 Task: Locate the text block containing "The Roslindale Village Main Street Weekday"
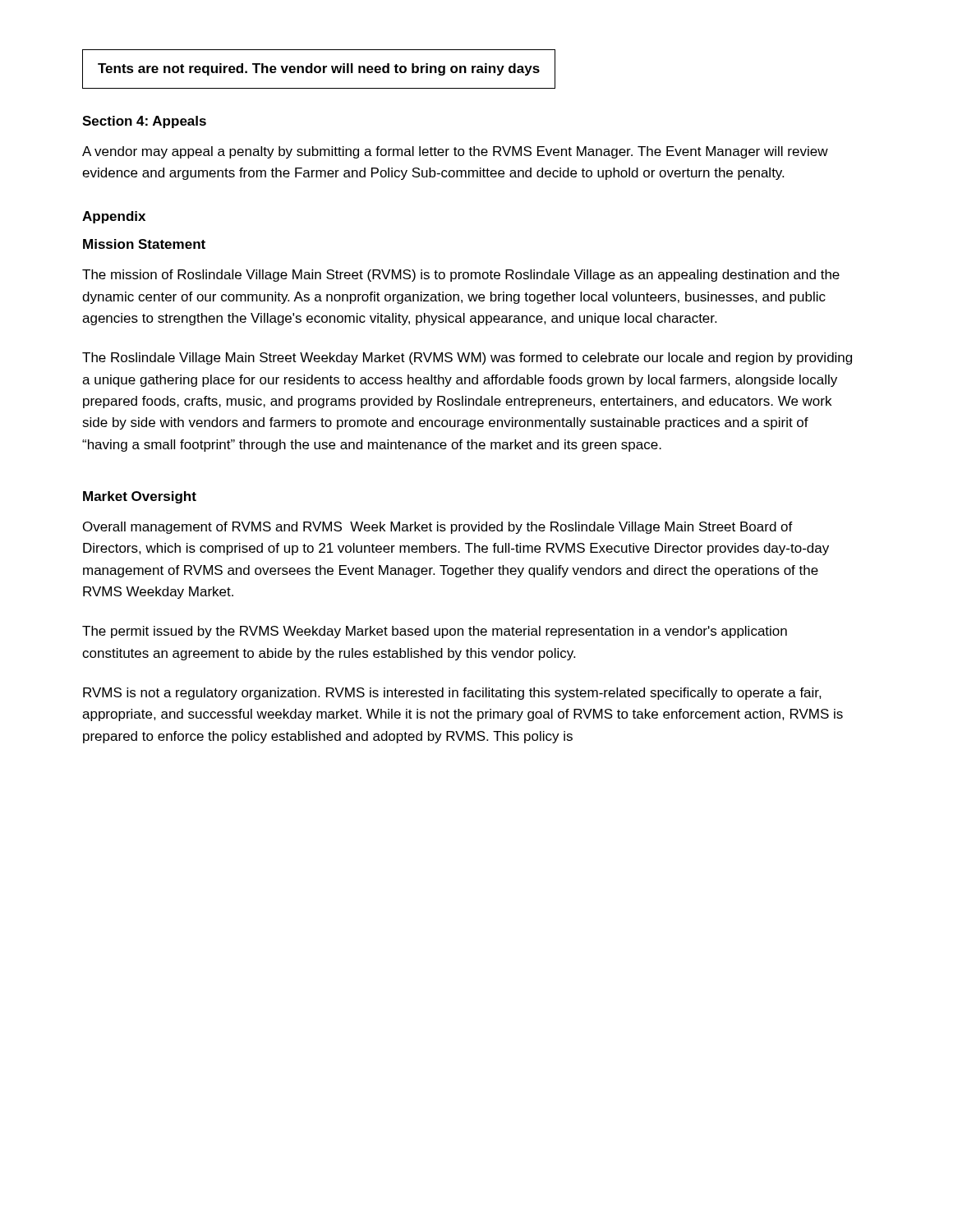click(468, 401)
